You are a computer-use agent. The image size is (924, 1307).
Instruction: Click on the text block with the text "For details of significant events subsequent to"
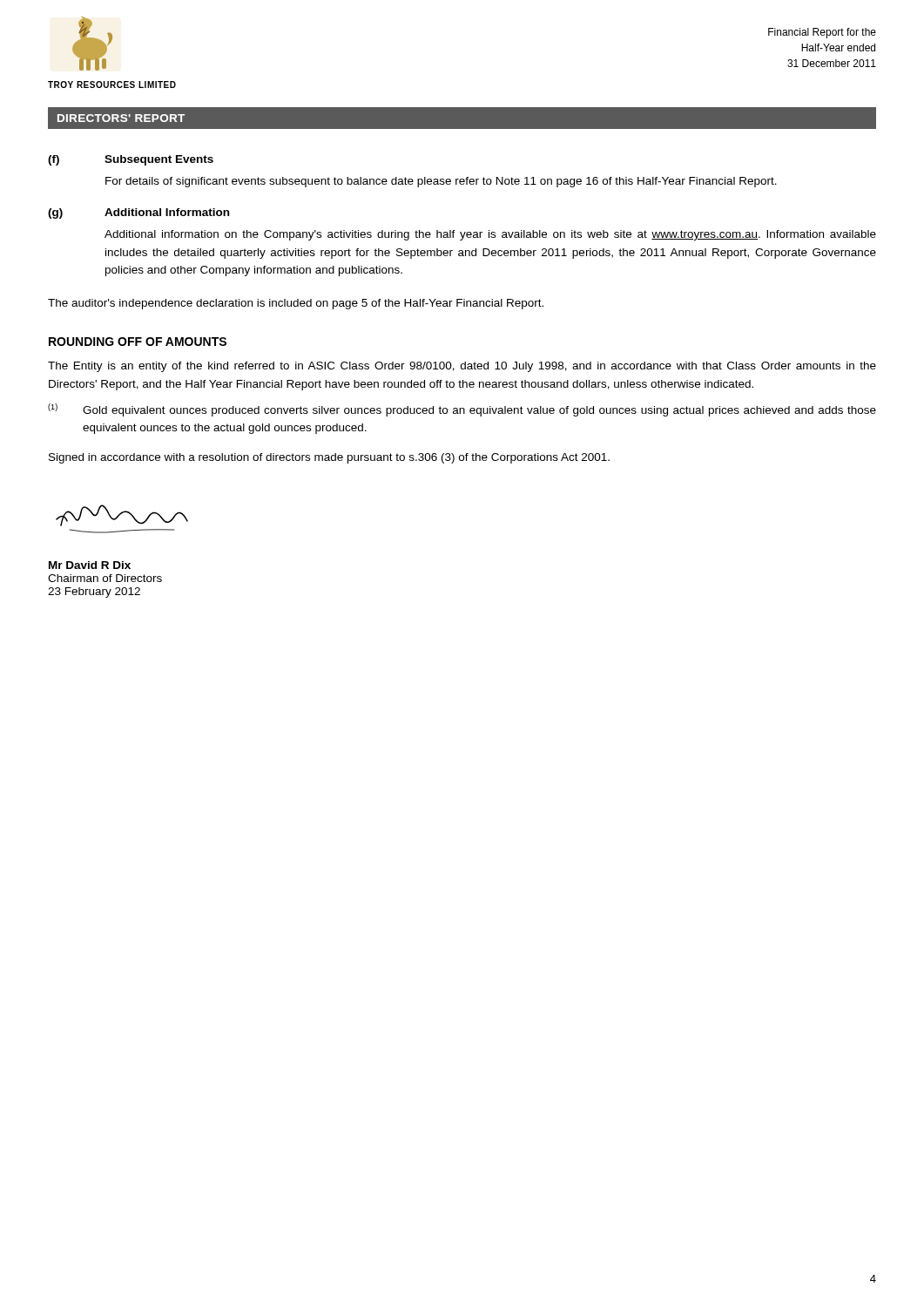pyautogui.click(x=441, y=181)
